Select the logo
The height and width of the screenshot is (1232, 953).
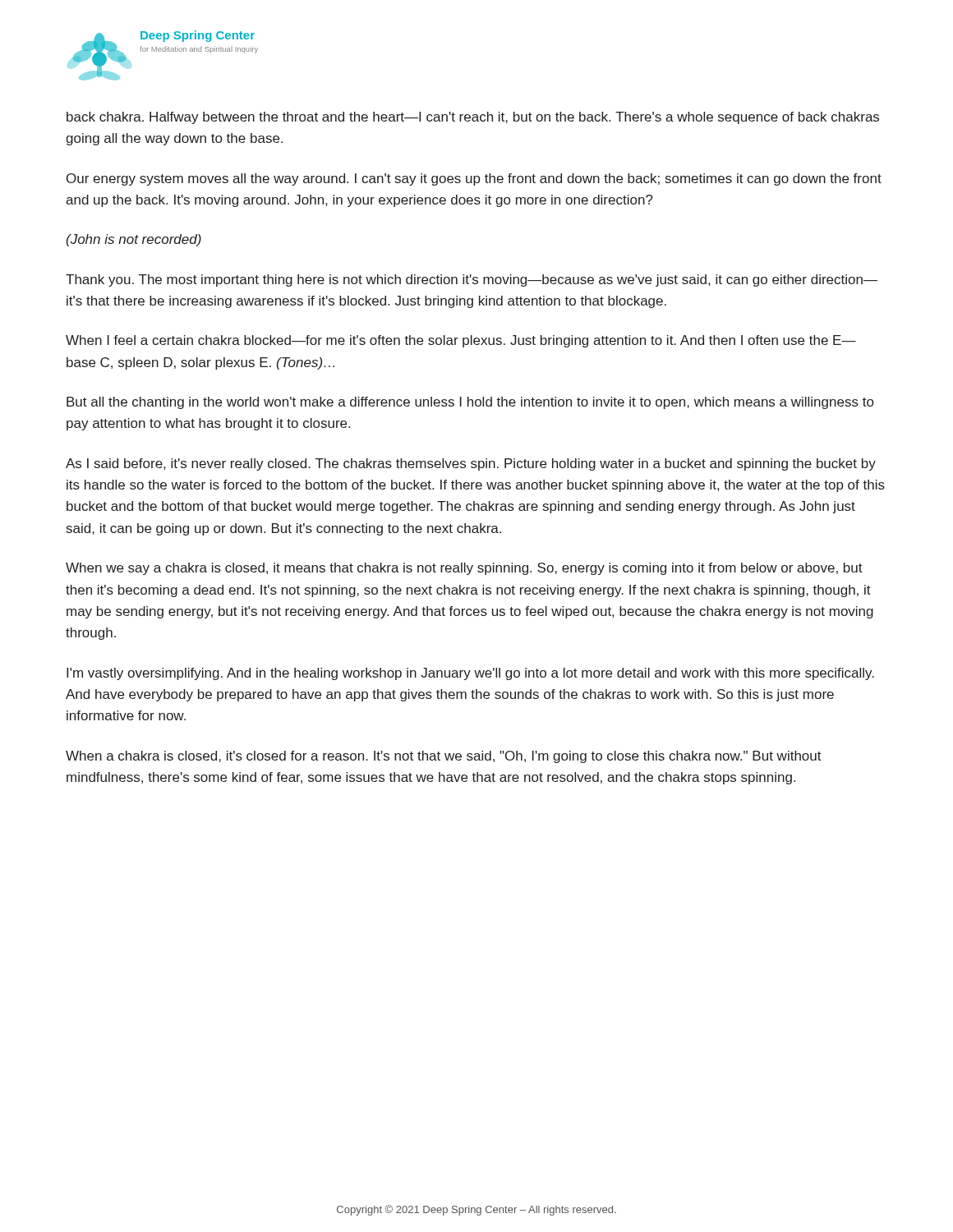pyautogui.click(x=476, y=54)
